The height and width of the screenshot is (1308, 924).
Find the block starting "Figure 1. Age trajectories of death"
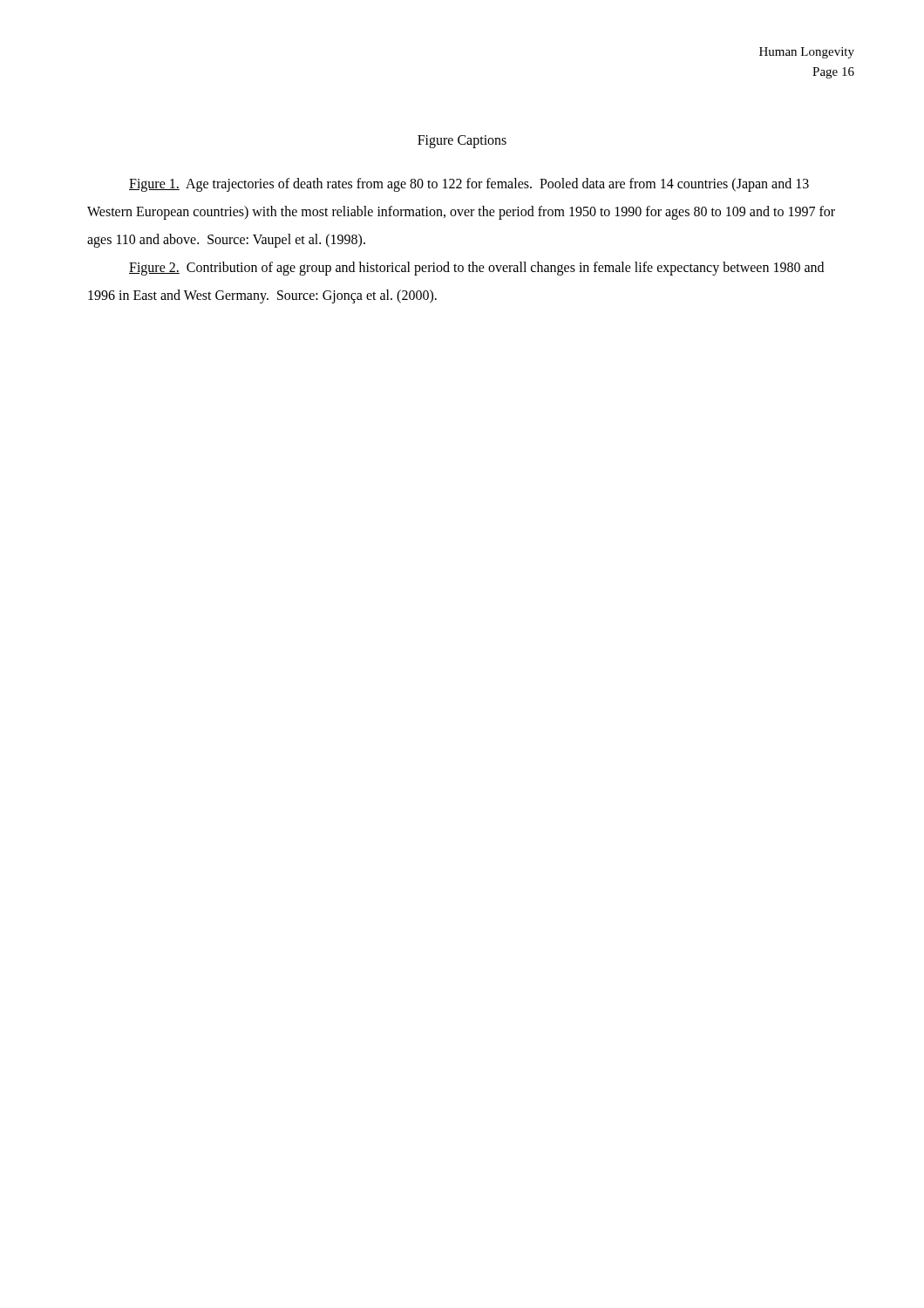pos(462,212)
